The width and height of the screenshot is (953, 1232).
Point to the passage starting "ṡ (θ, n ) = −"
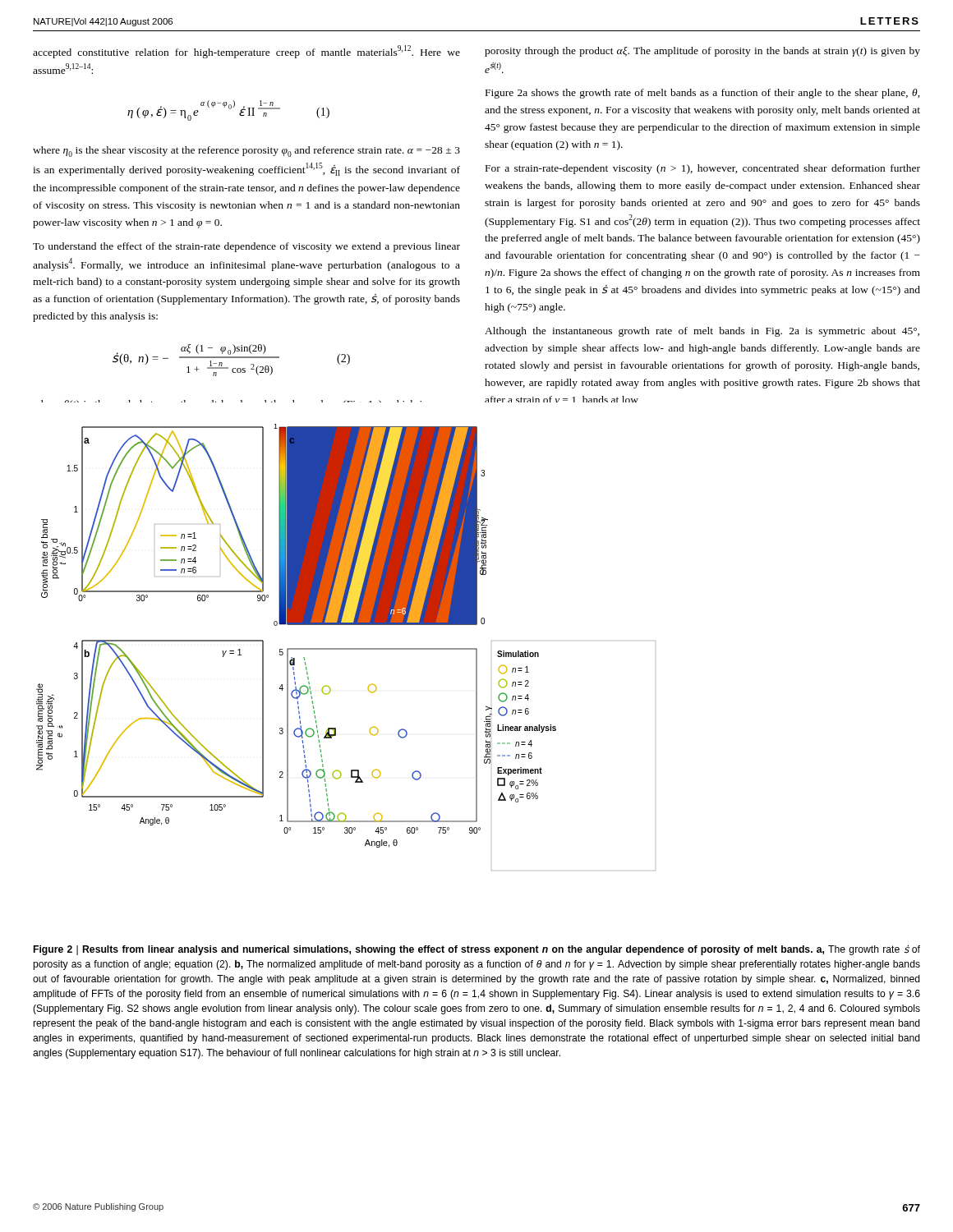pos(246,359)
